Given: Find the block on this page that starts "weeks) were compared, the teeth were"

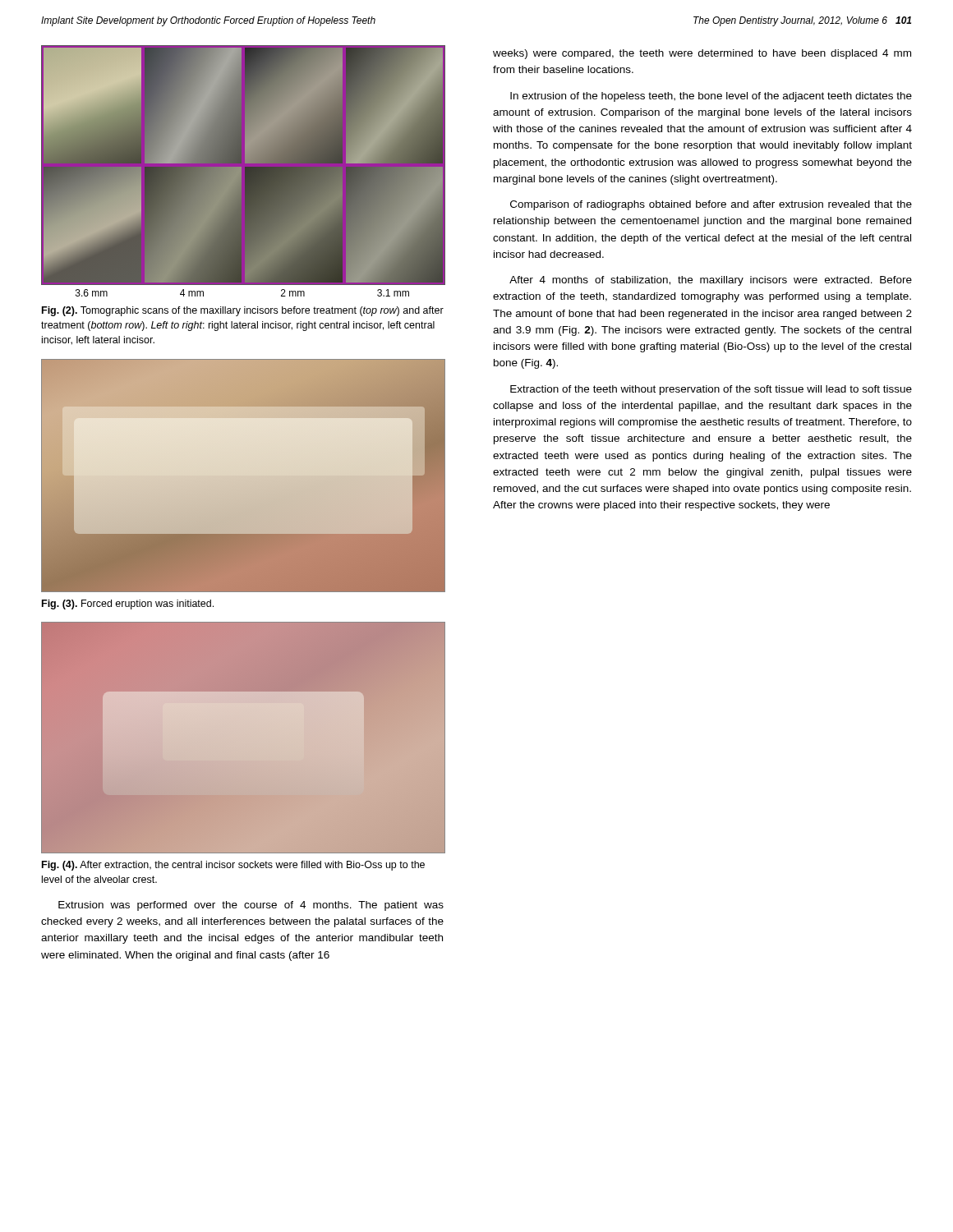Looking at the screenshot, I should pyautogui.click(x=702, y=61).
